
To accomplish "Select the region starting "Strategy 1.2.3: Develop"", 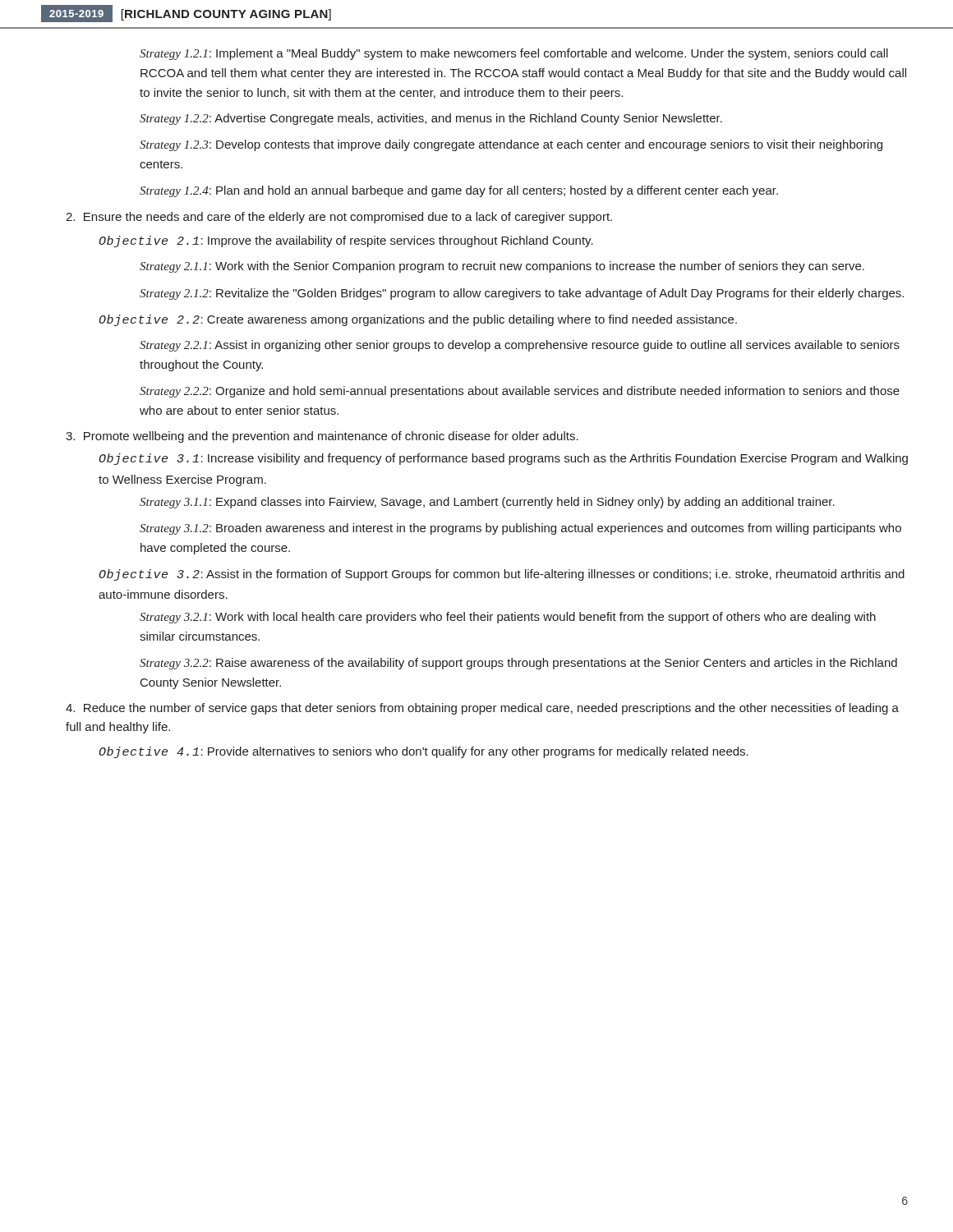I will [x=511, y=154].
